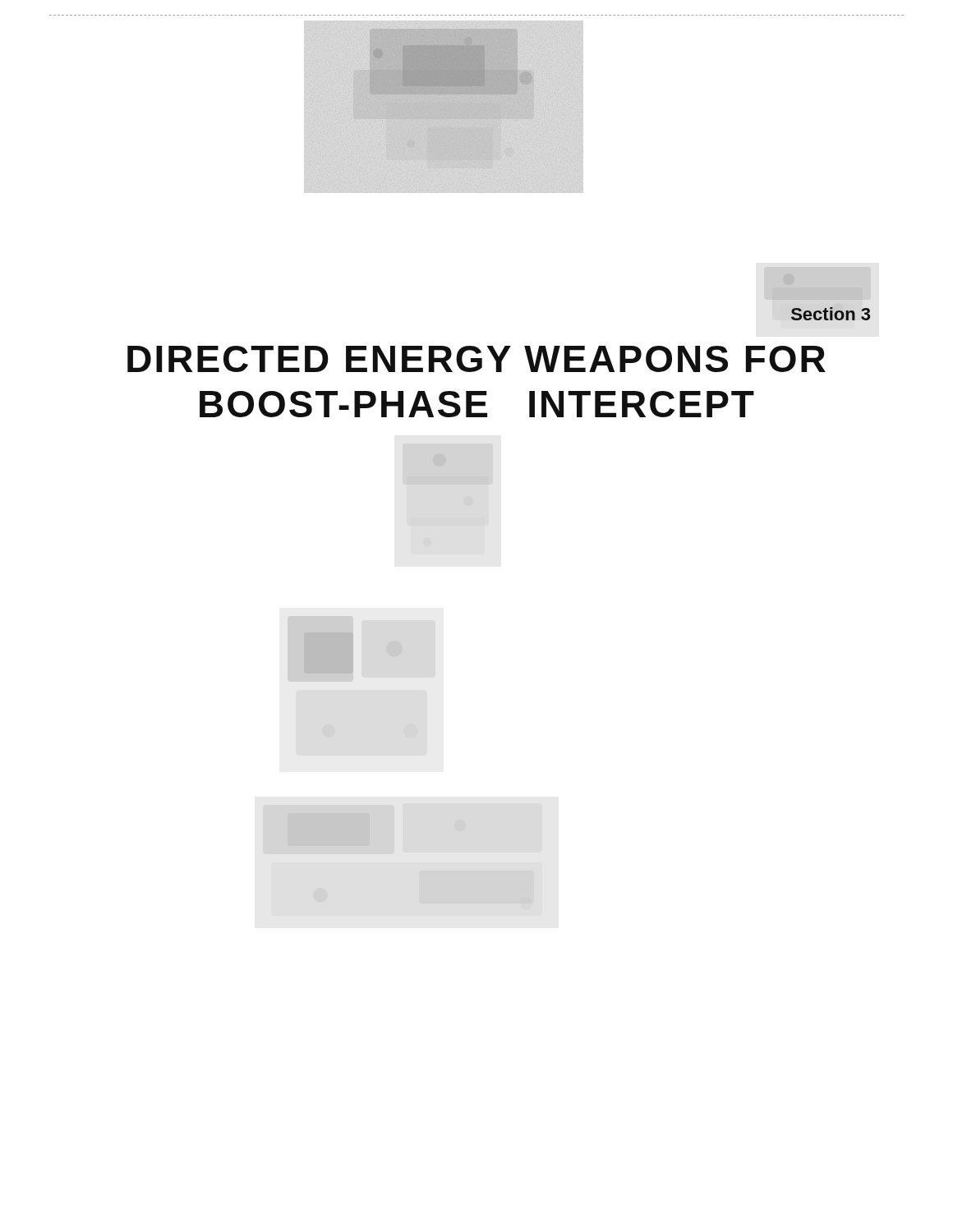Image resolution: width=953 pixels, height=1232 pixels.
Task: Locate the section header
Action: [831, 314]
